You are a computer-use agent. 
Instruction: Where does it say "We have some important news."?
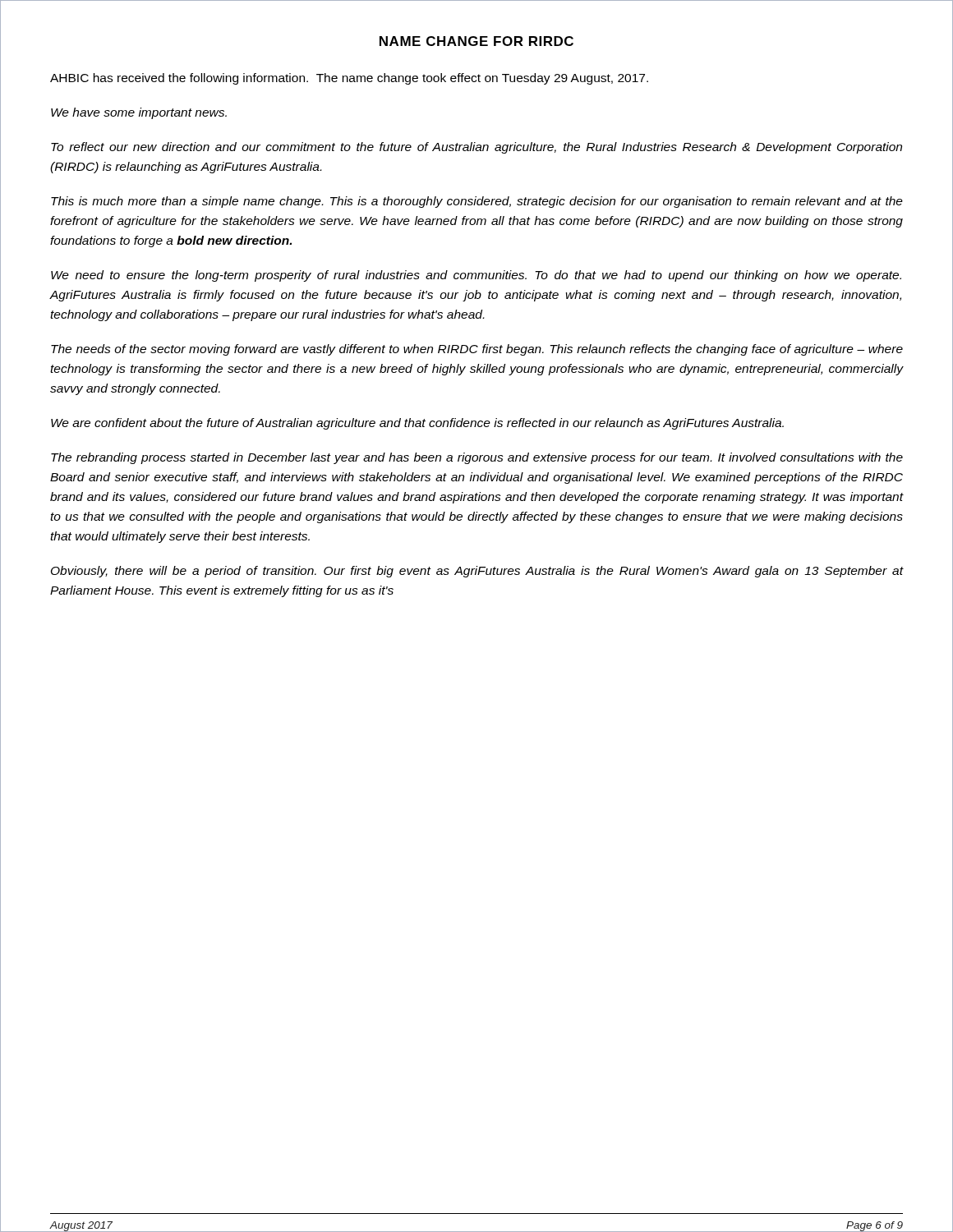(x=139, y=112)
